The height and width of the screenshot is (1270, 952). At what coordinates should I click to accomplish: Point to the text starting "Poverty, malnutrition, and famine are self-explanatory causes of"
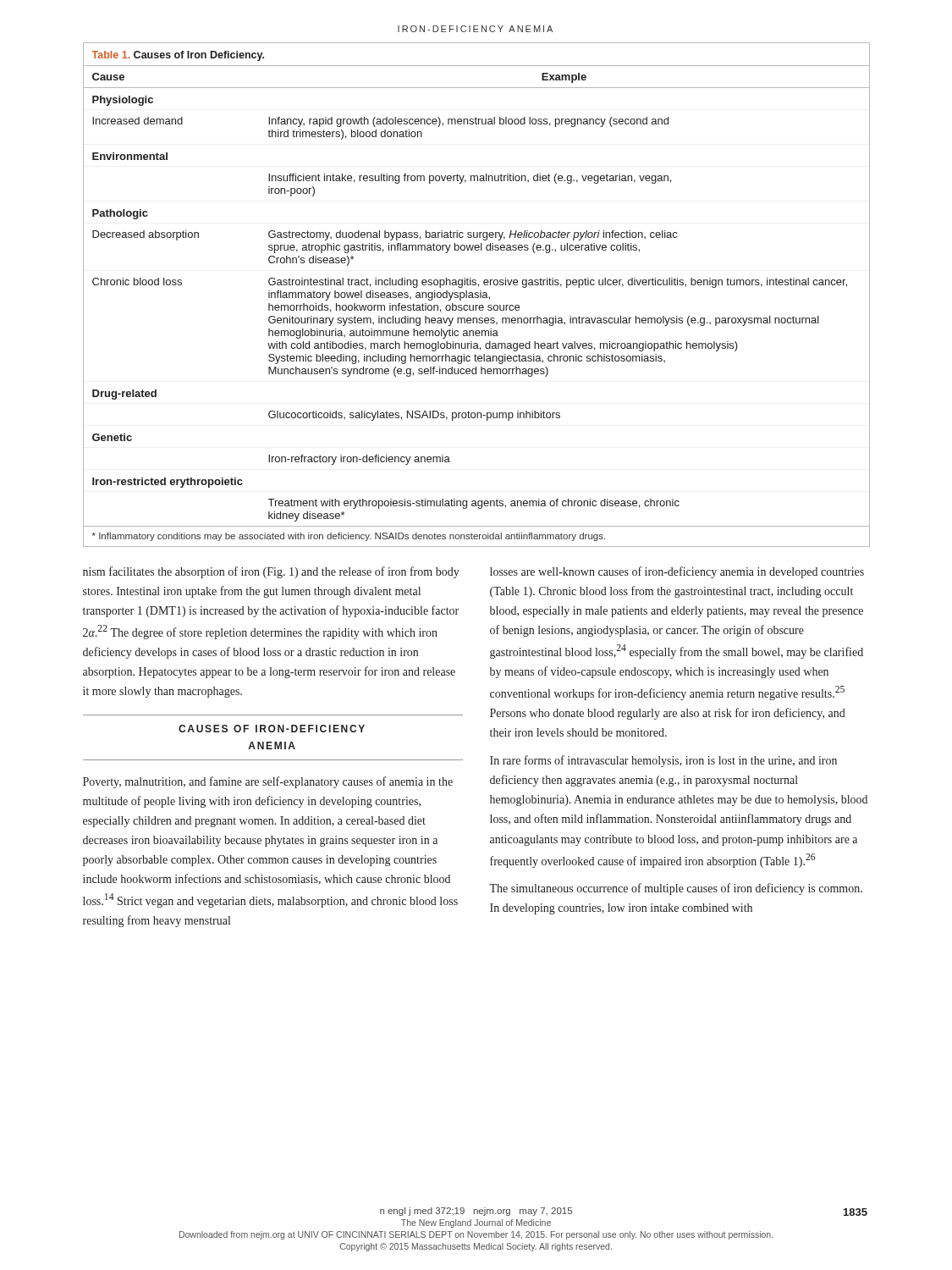pyautogui.click(x=273, y=851)
